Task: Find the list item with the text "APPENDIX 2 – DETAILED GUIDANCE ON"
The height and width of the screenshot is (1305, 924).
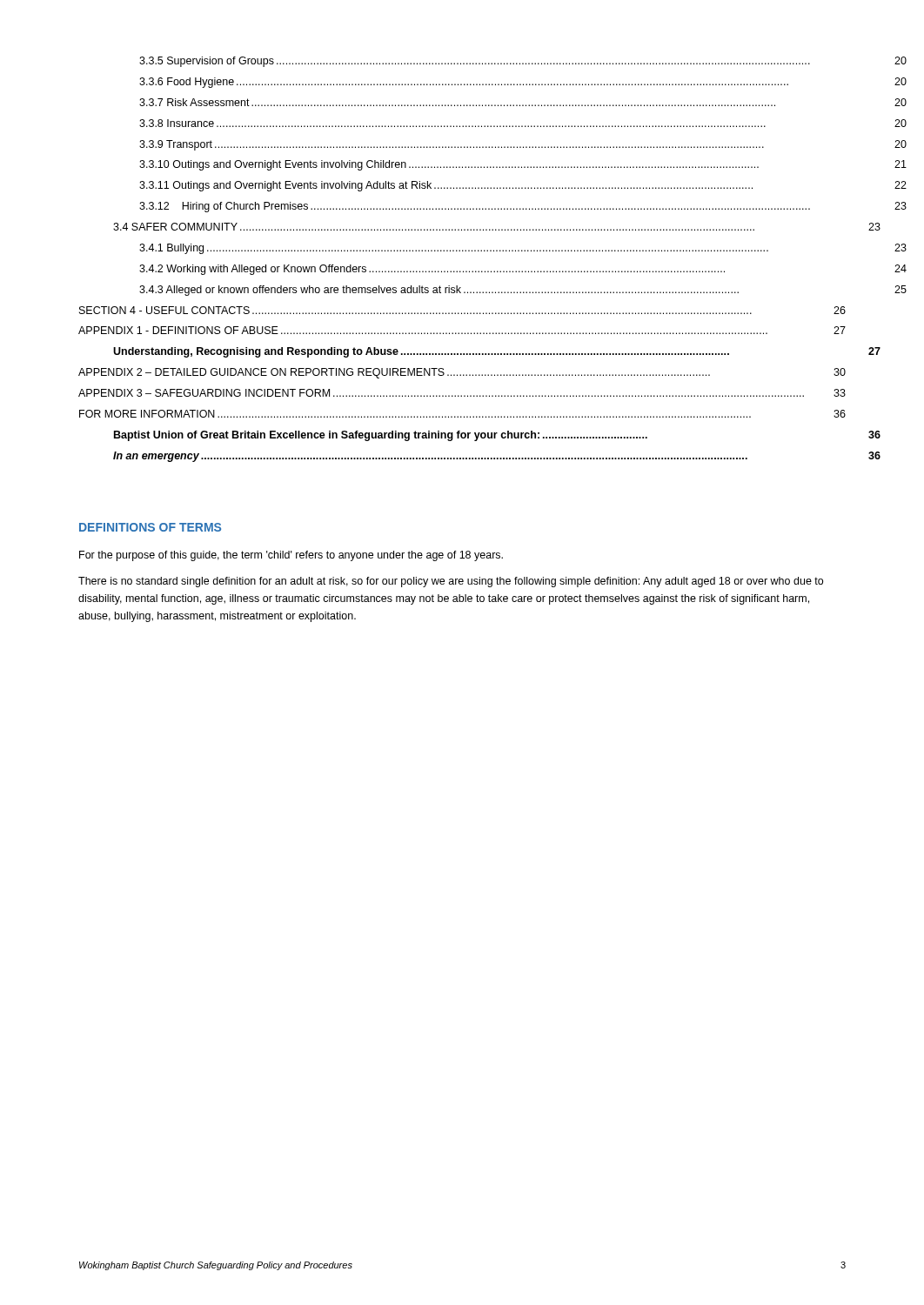Action: coord(462,374)
